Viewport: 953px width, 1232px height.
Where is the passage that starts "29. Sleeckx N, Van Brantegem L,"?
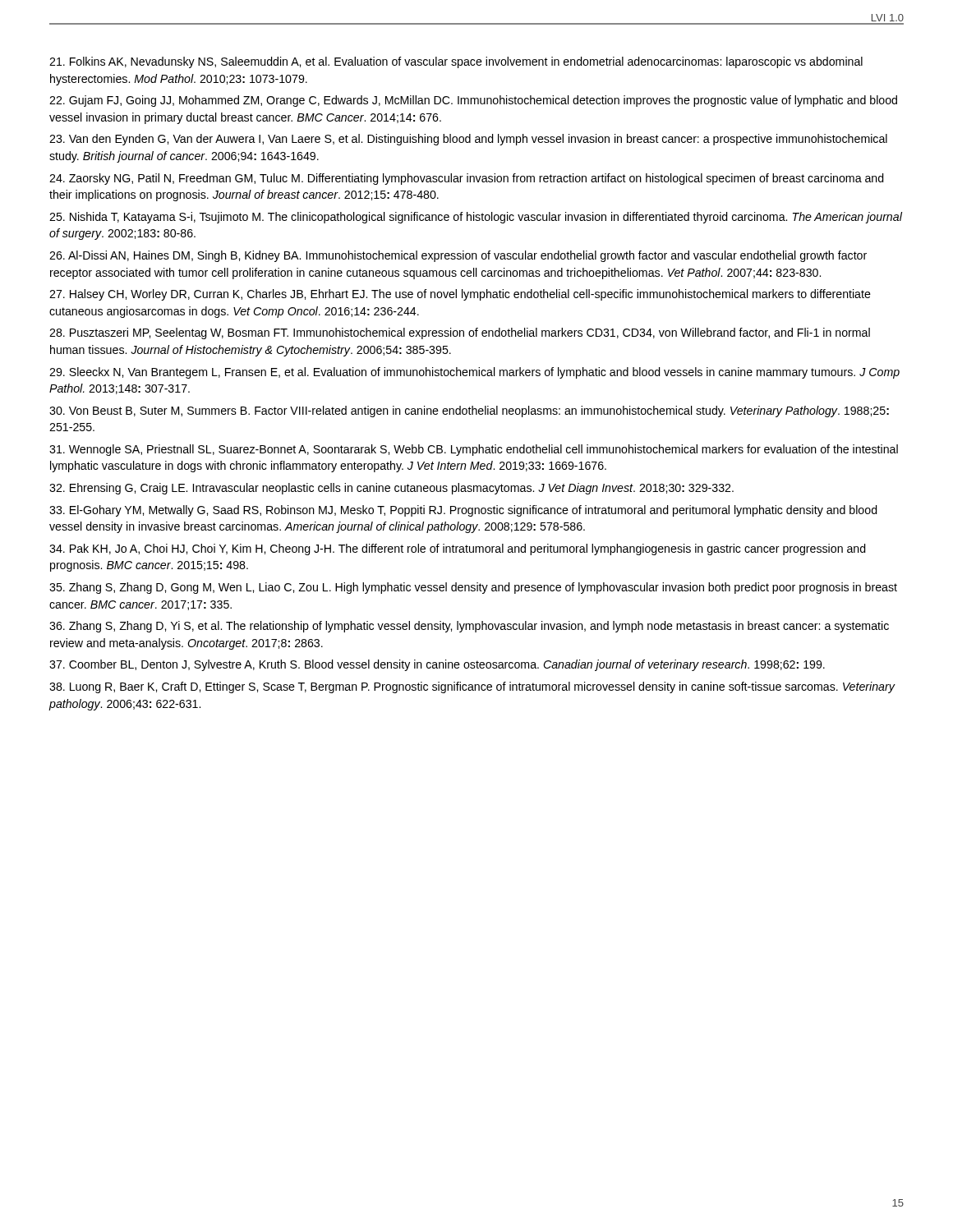474,380
